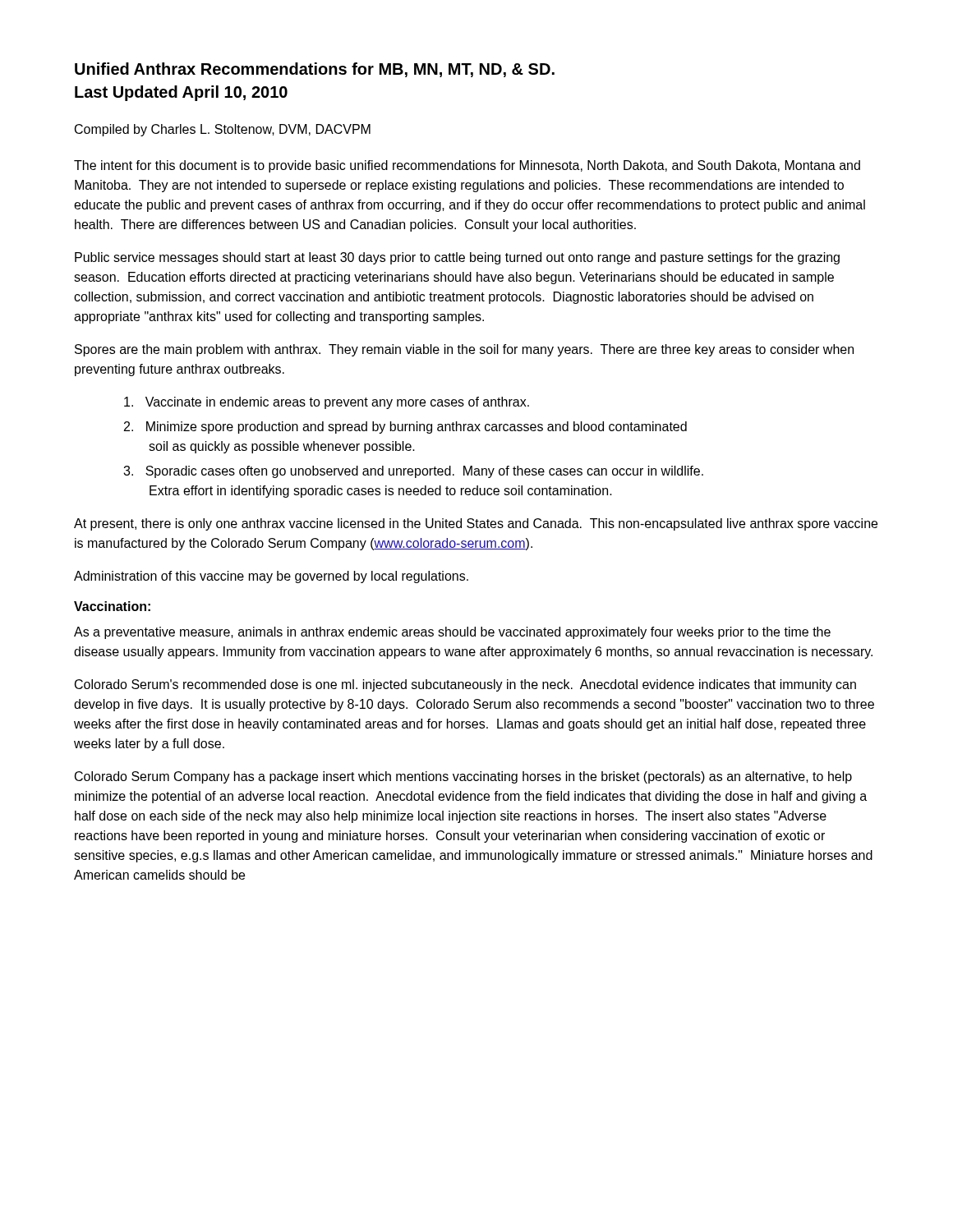Click the passage that begins "As a preventative measure,"
Screen dimensions: 1232x953
tap(474, 642)
